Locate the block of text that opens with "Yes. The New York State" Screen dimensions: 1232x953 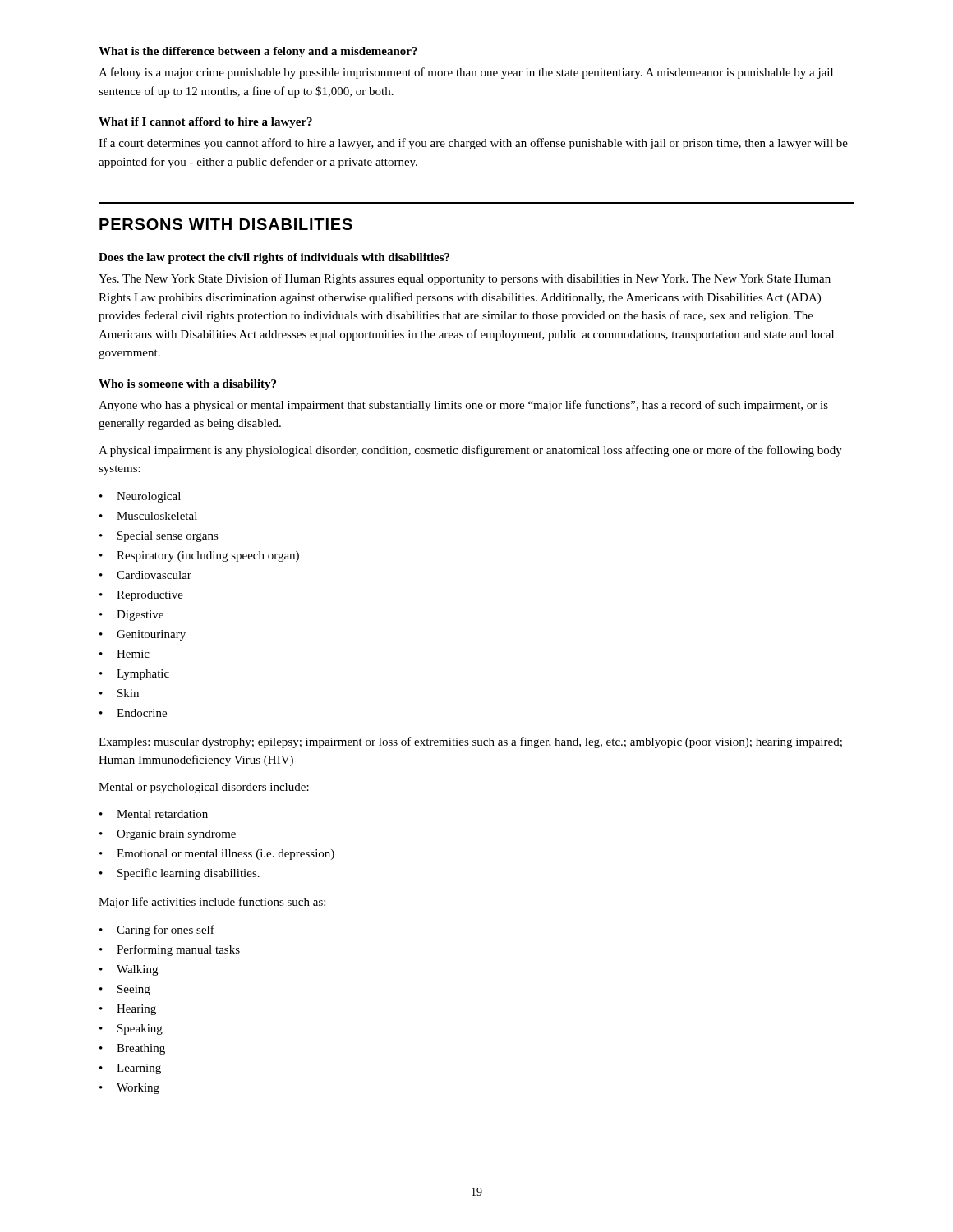point(466,315)
